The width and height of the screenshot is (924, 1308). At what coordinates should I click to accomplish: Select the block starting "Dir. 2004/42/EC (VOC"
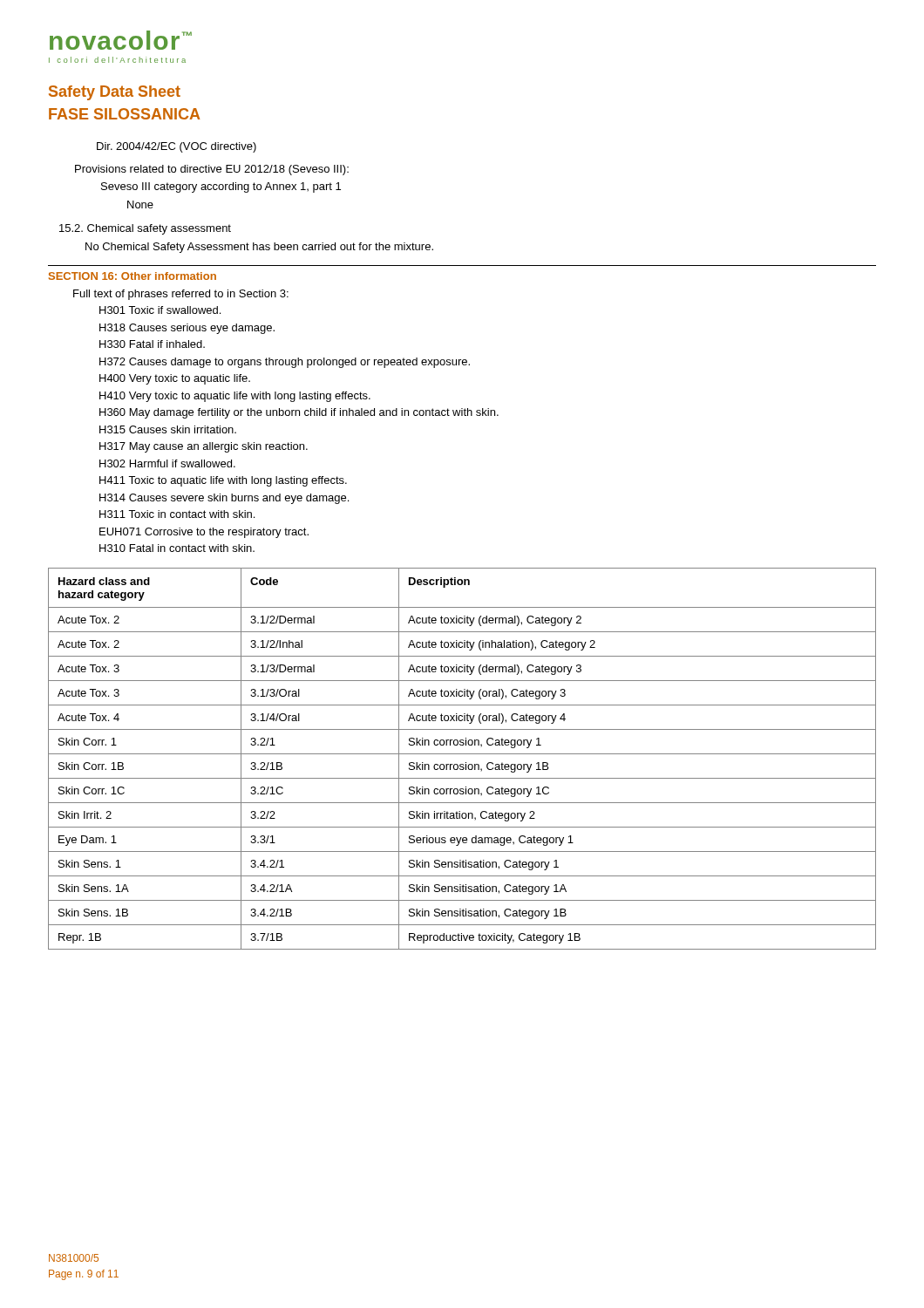coord(176,146)
